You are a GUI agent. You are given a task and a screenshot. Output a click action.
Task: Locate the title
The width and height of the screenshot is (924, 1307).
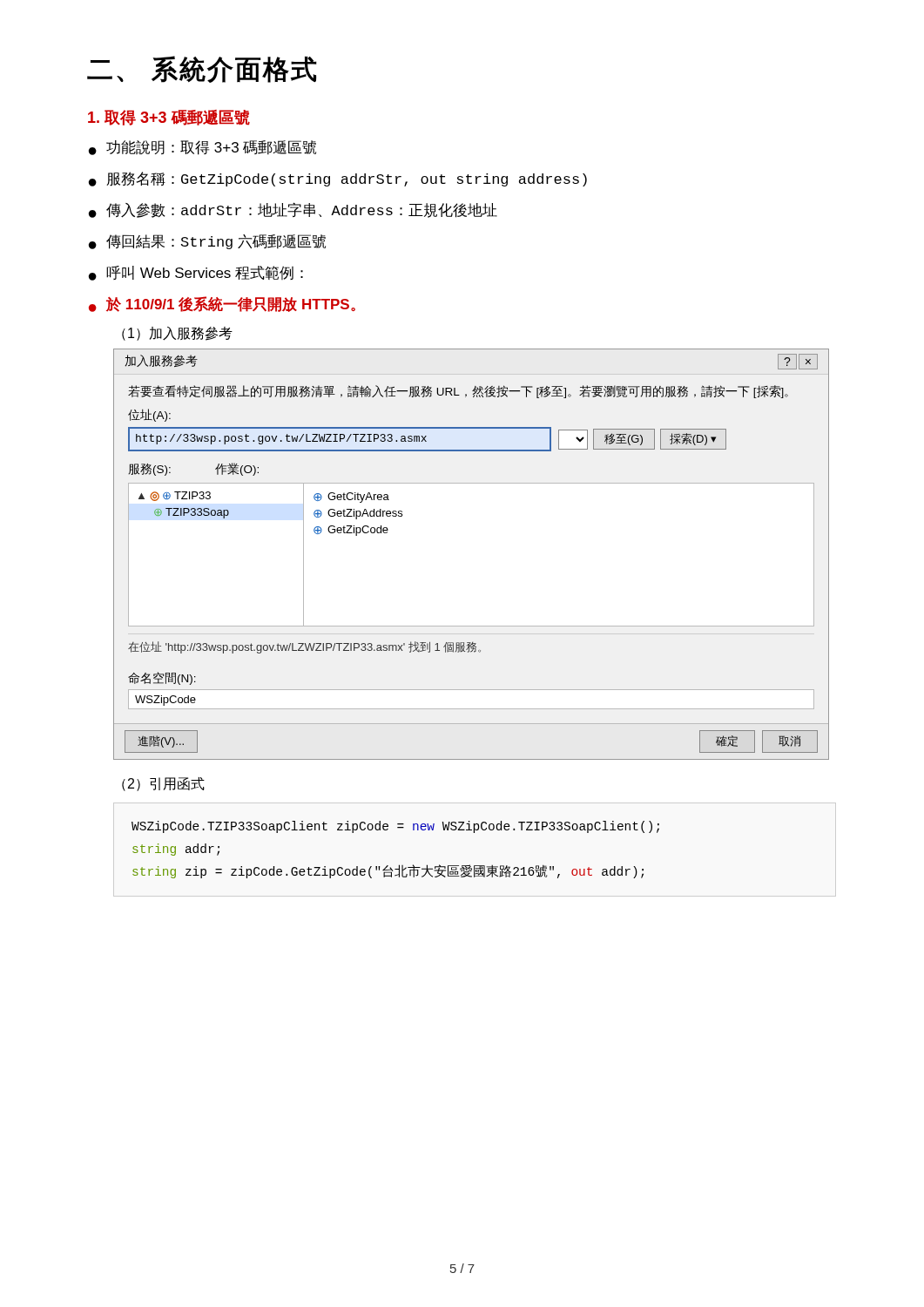[203, 69]
